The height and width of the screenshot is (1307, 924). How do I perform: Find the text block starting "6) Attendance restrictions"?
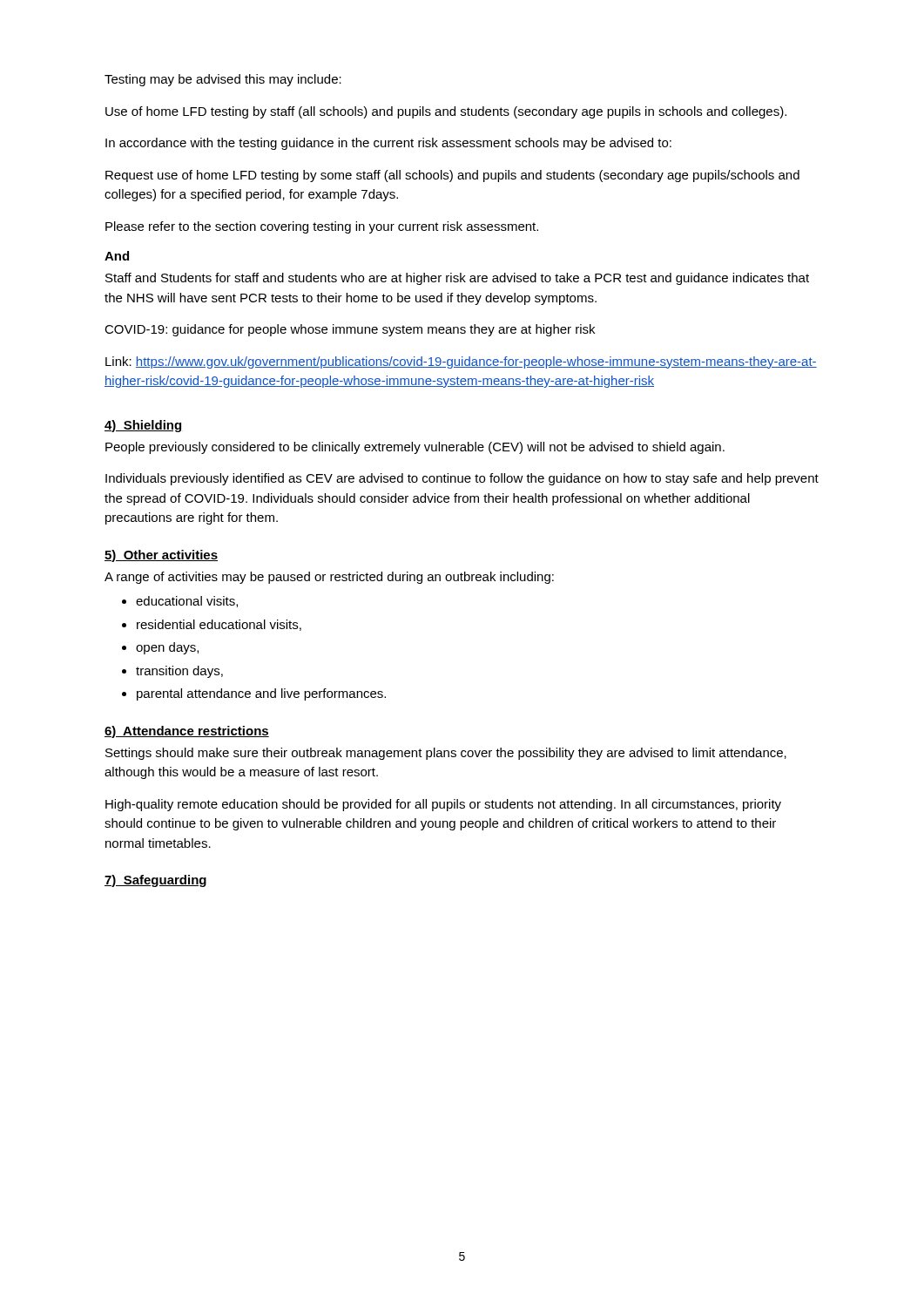pyautogui.click(x=187, y=730)
